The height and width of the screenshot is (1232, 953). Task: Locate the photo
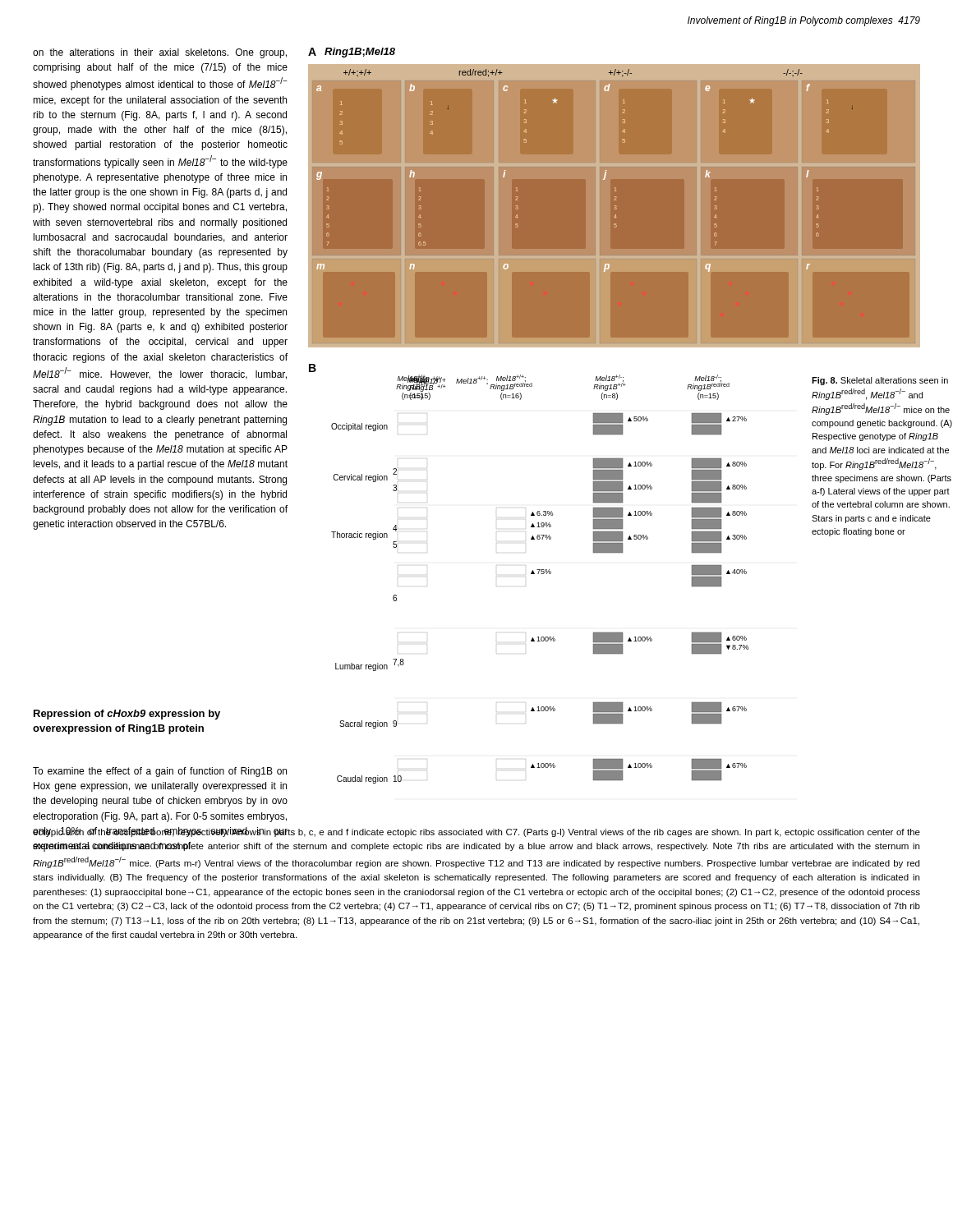coord(614,206)
